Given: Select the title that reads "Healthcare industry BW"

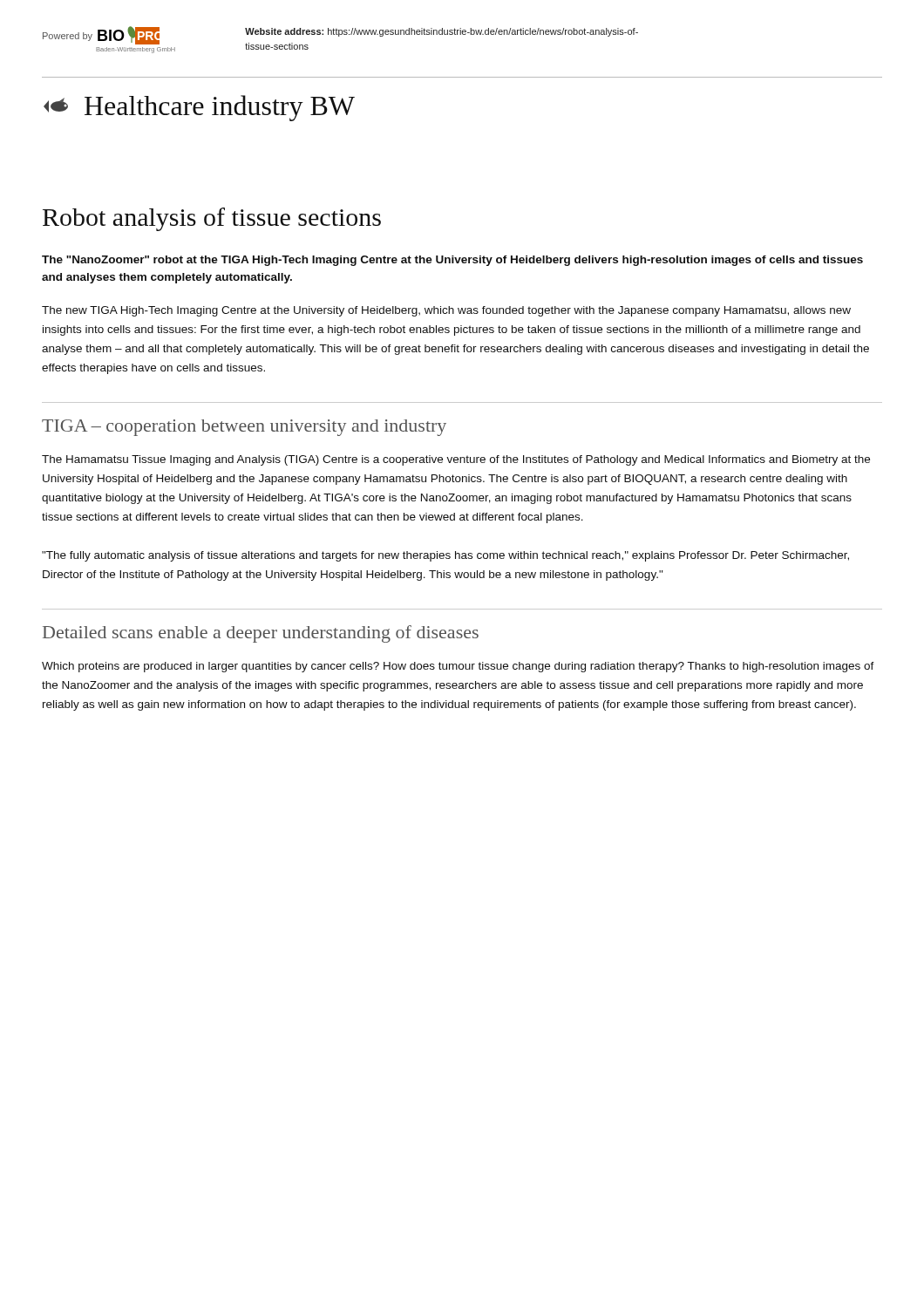Looking at the screenshot, I should tap(199, 108).
